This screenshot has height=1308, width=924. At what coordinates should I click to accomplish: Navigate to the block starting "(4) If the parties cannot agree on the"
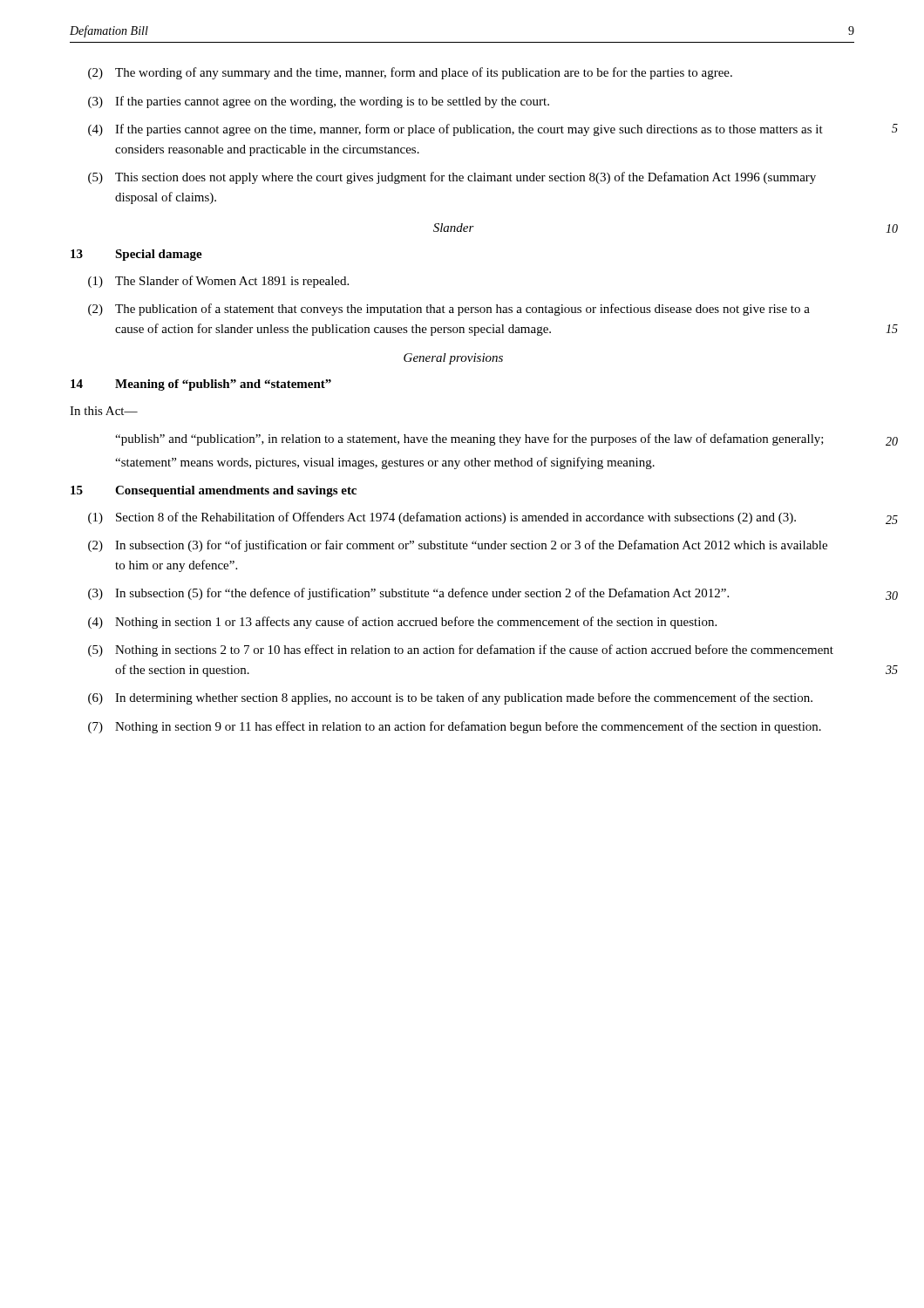[x=453, y=139]
